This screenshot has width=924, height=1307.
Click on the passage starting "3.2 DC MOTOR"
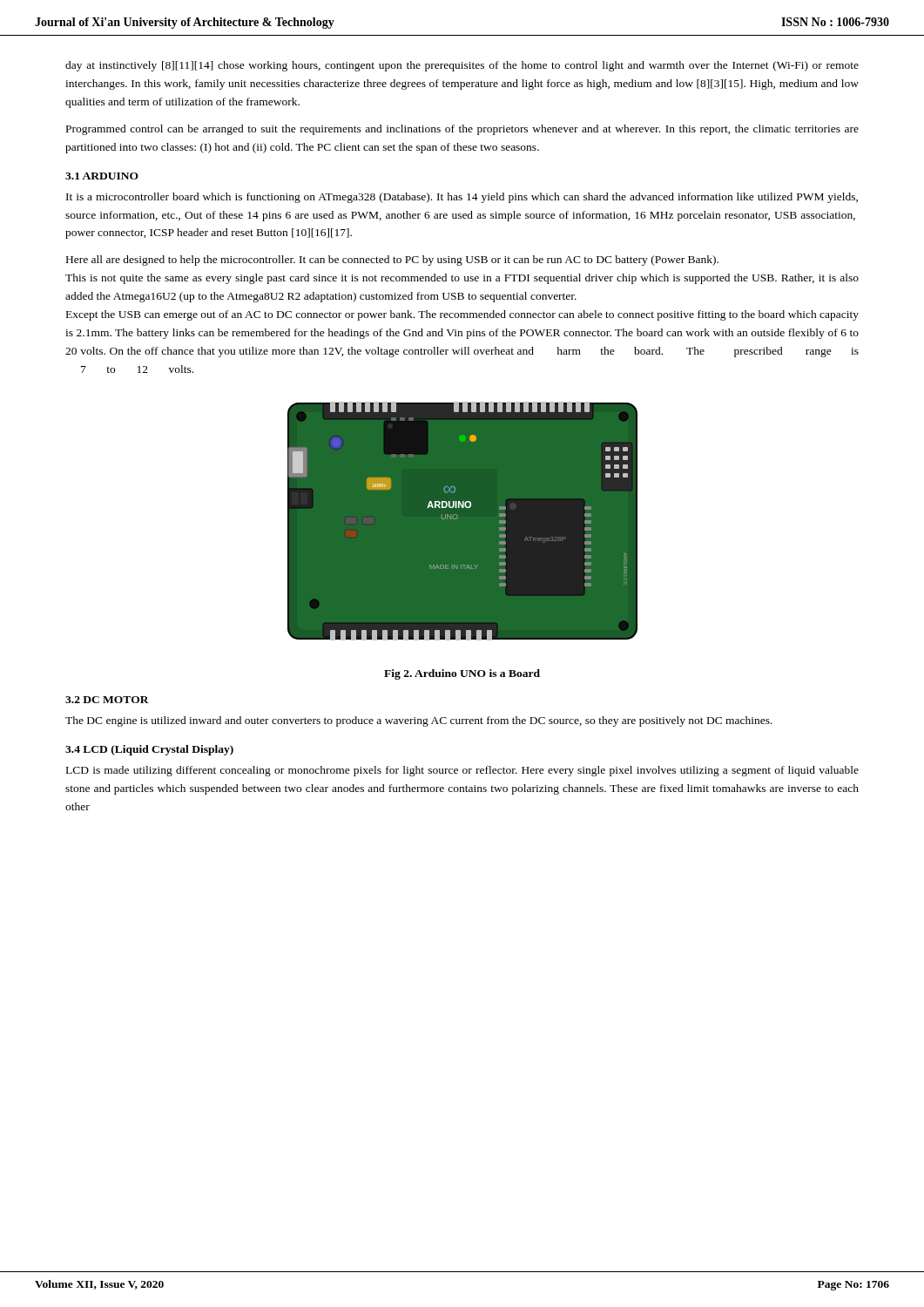click(107, 699)
